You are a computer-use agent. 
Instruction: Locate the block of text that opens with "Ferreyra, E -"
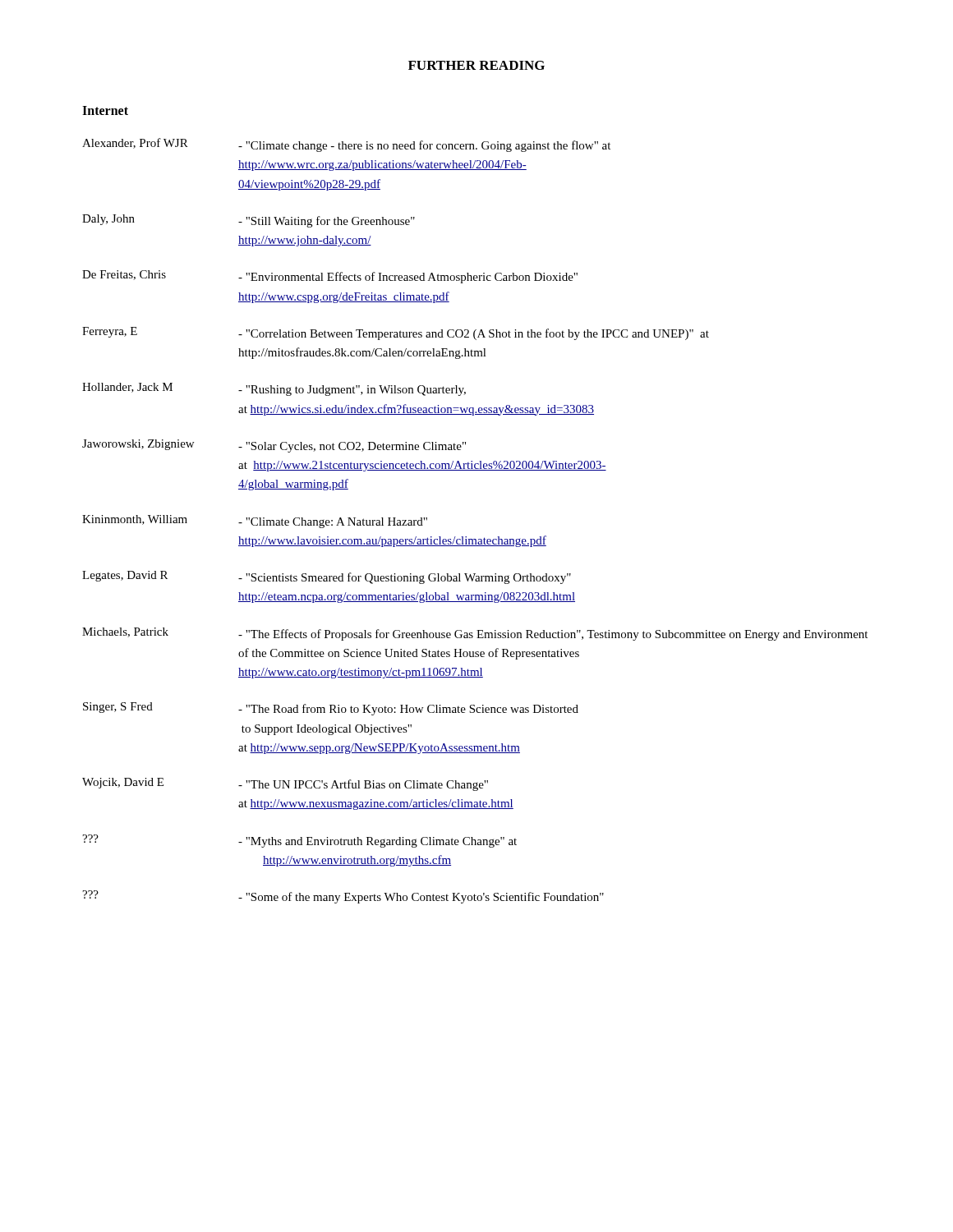476,343
